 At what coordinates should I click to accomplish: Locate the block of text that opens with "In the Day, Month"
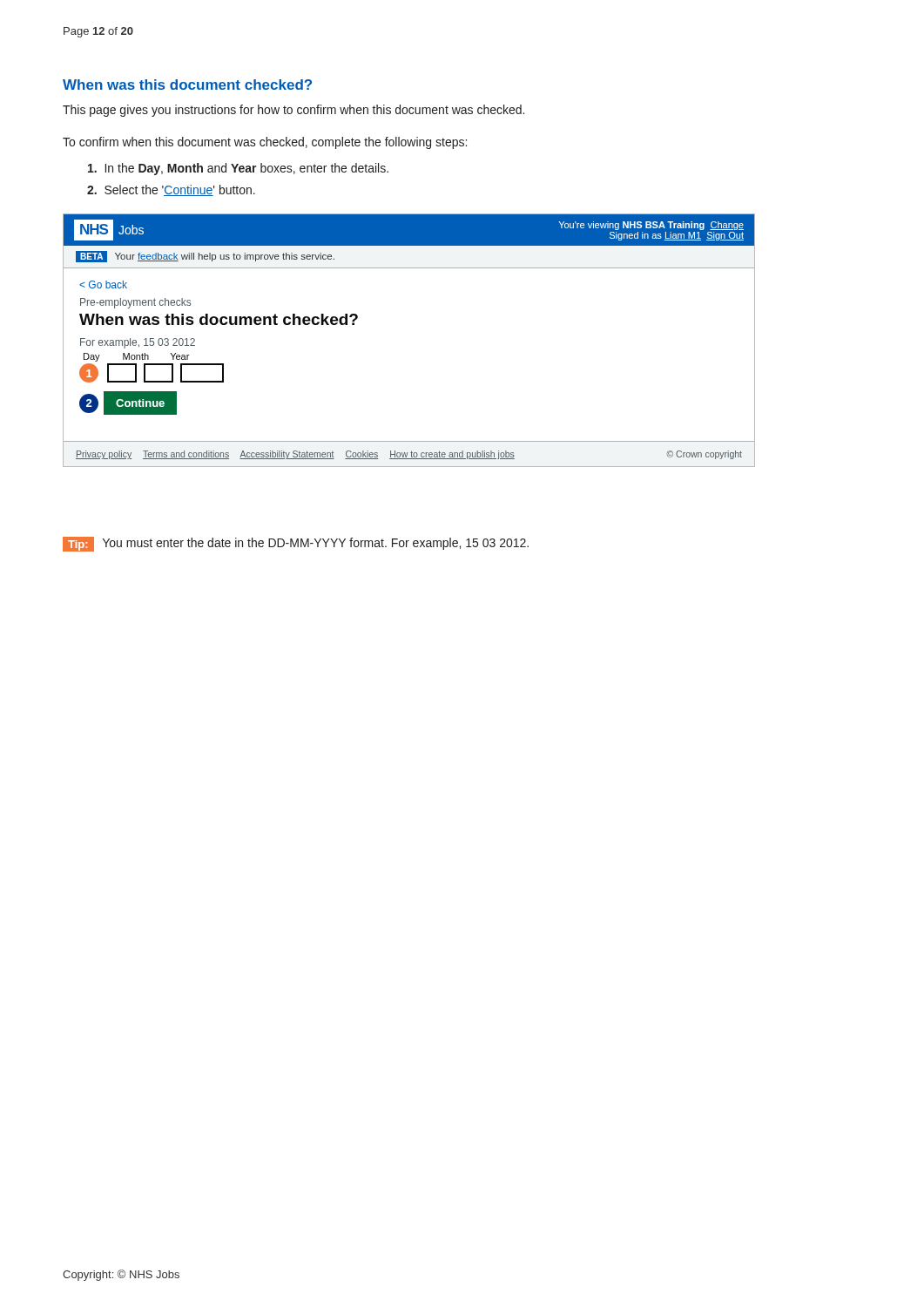(238, 168)
